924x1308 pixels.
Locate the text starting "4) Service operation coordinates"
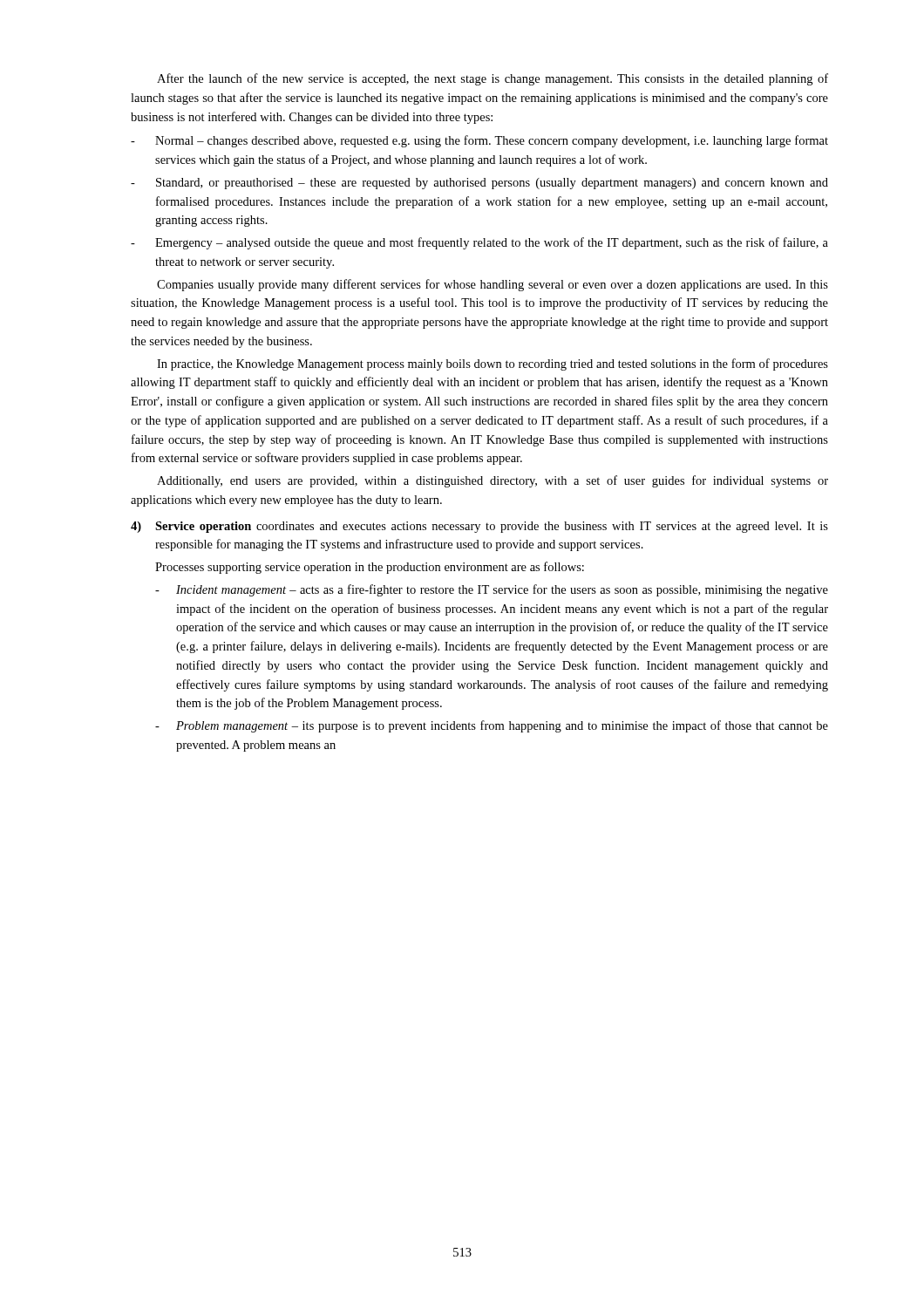(479, 536)
